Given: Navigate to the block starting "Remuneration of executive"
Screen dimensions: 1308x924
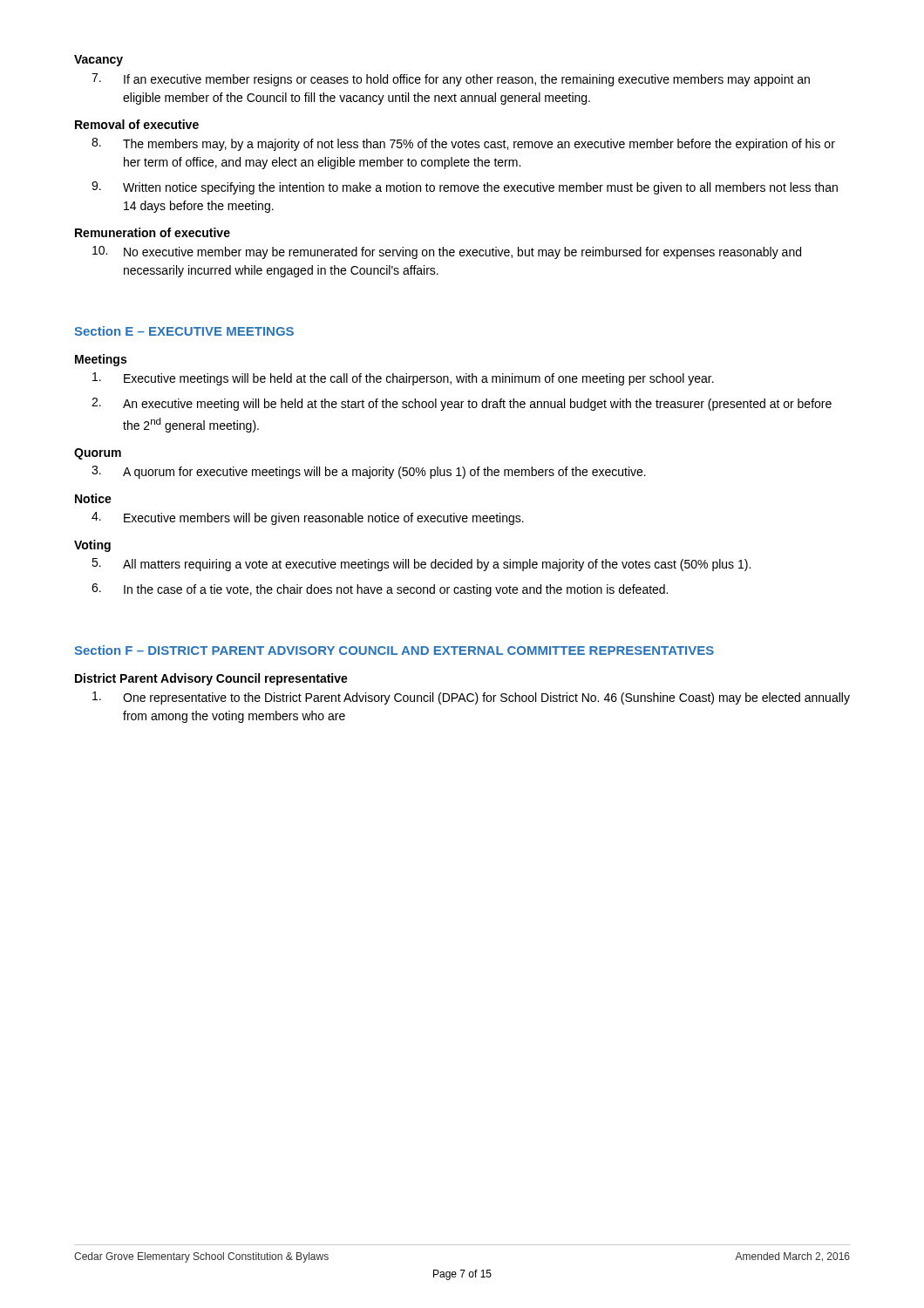Looking at the screenshot, I should [x=152, y=233].
